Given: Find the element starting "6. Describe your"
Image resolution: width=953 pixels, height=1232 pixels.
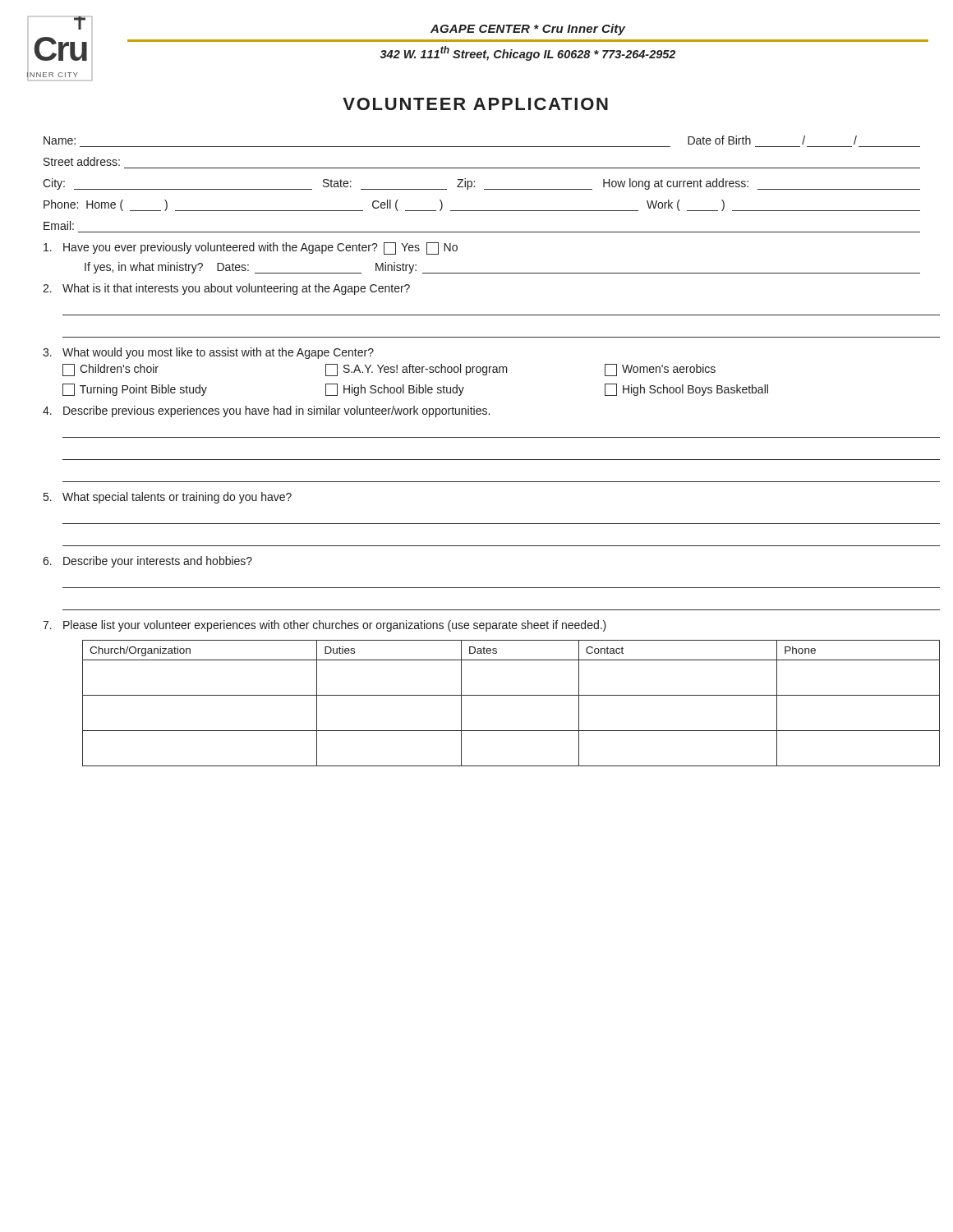Looking at the screenshot, I should tap(481, 583).
